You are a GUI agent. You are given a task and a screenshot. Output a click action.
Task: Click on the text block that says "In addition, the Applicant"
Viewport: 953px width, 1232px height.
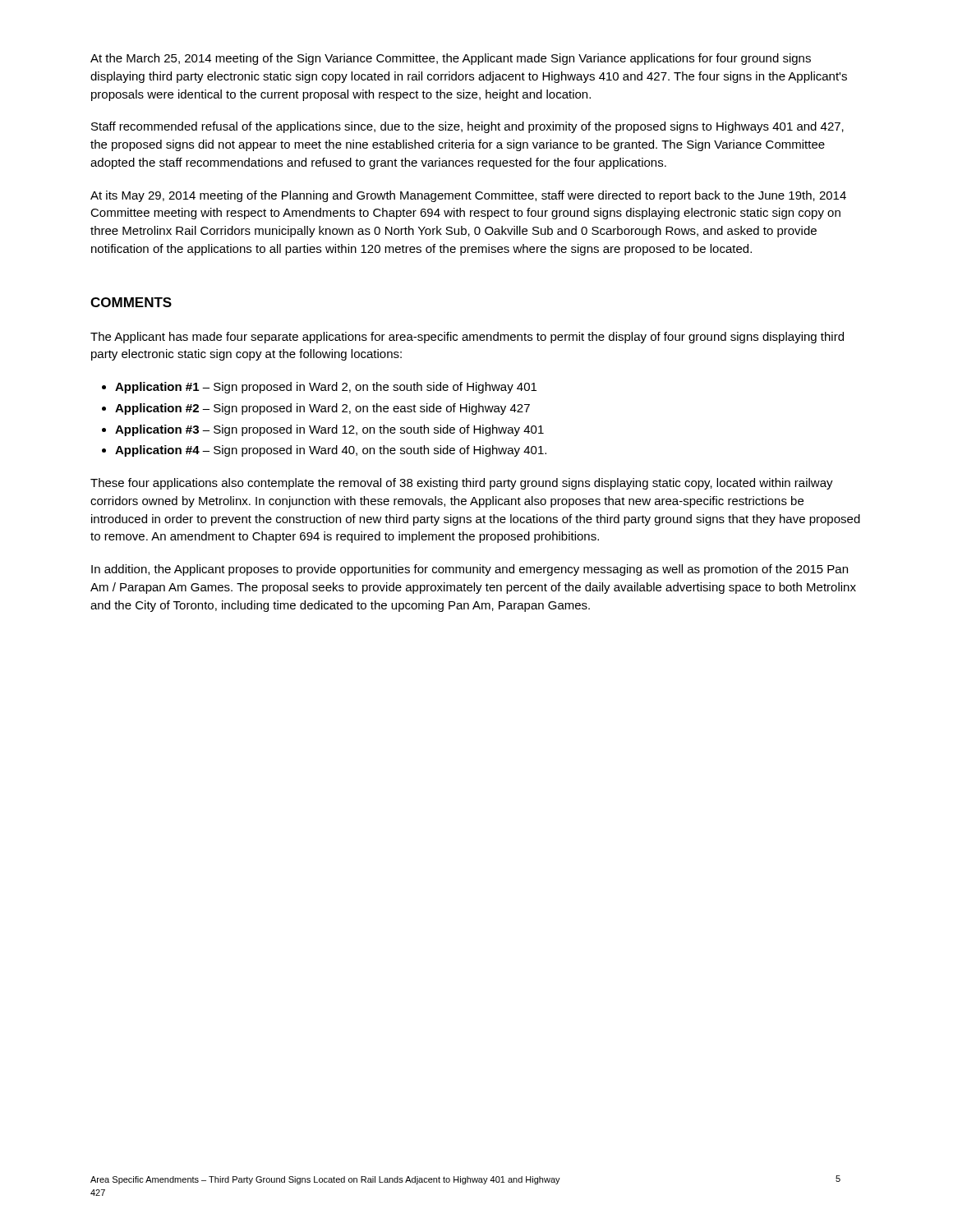473,587
